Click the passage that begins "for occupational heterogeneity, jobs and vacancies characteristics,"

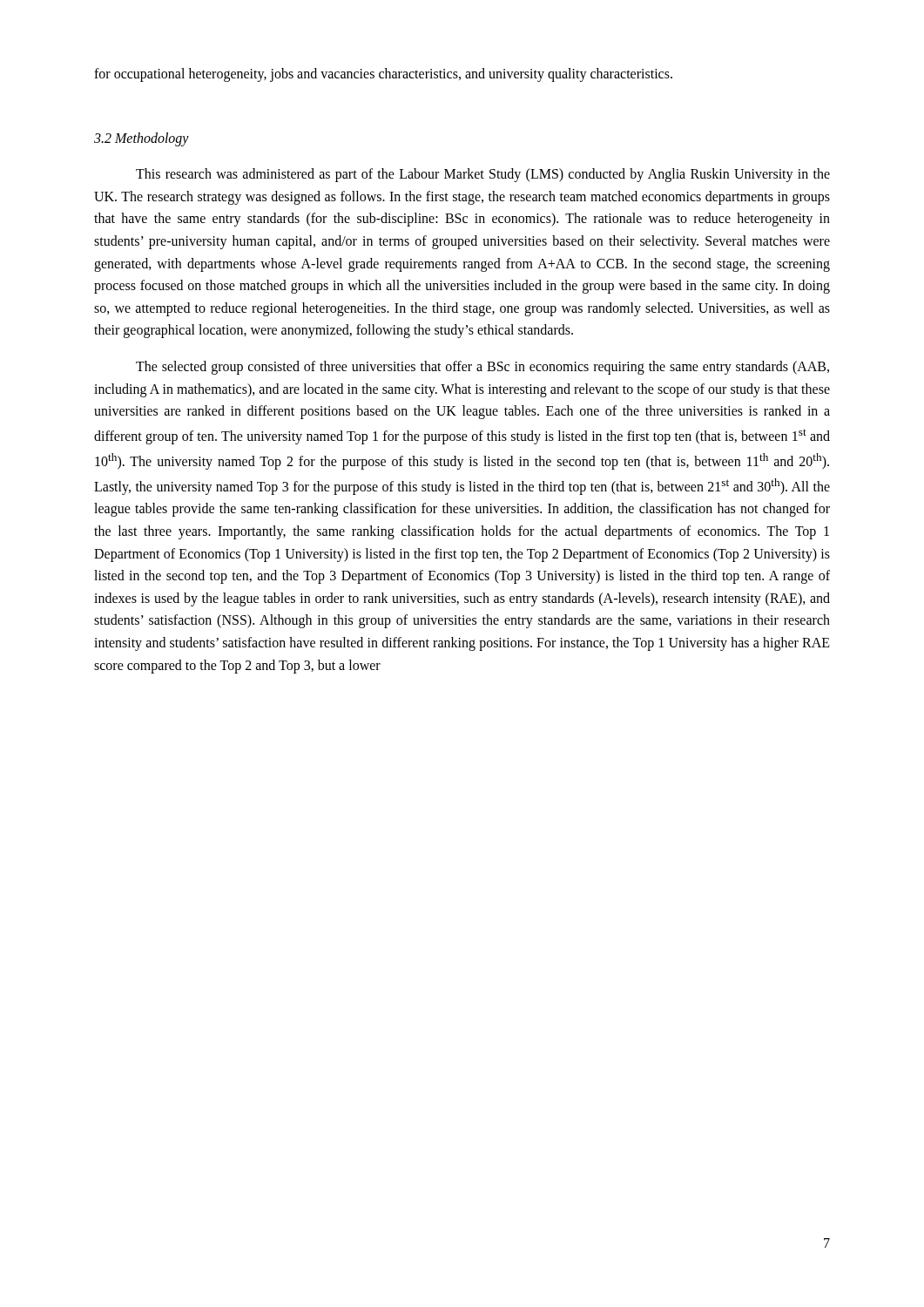[x=462, y=74]
